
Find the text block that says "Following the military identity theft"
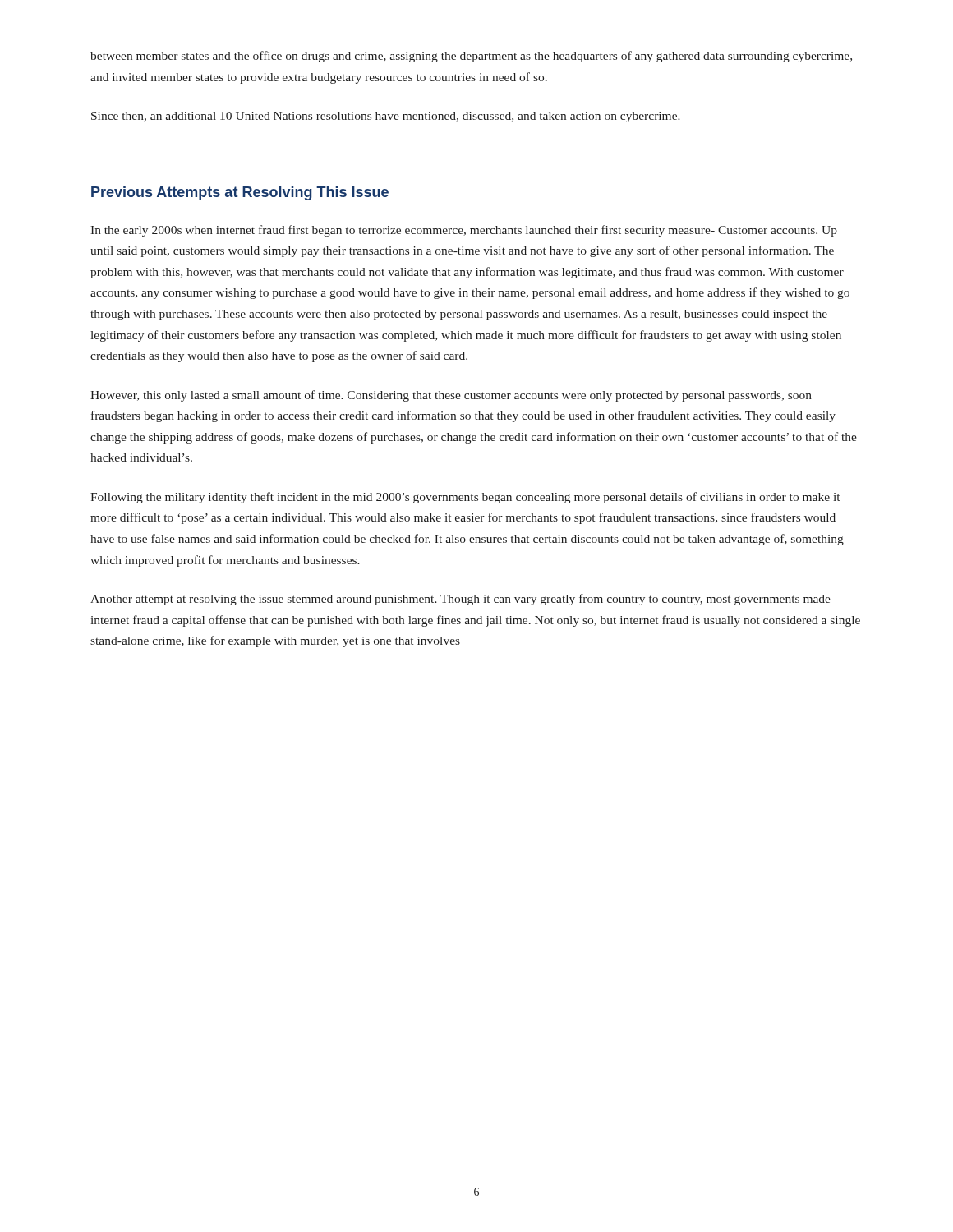(x=467, y=528)
